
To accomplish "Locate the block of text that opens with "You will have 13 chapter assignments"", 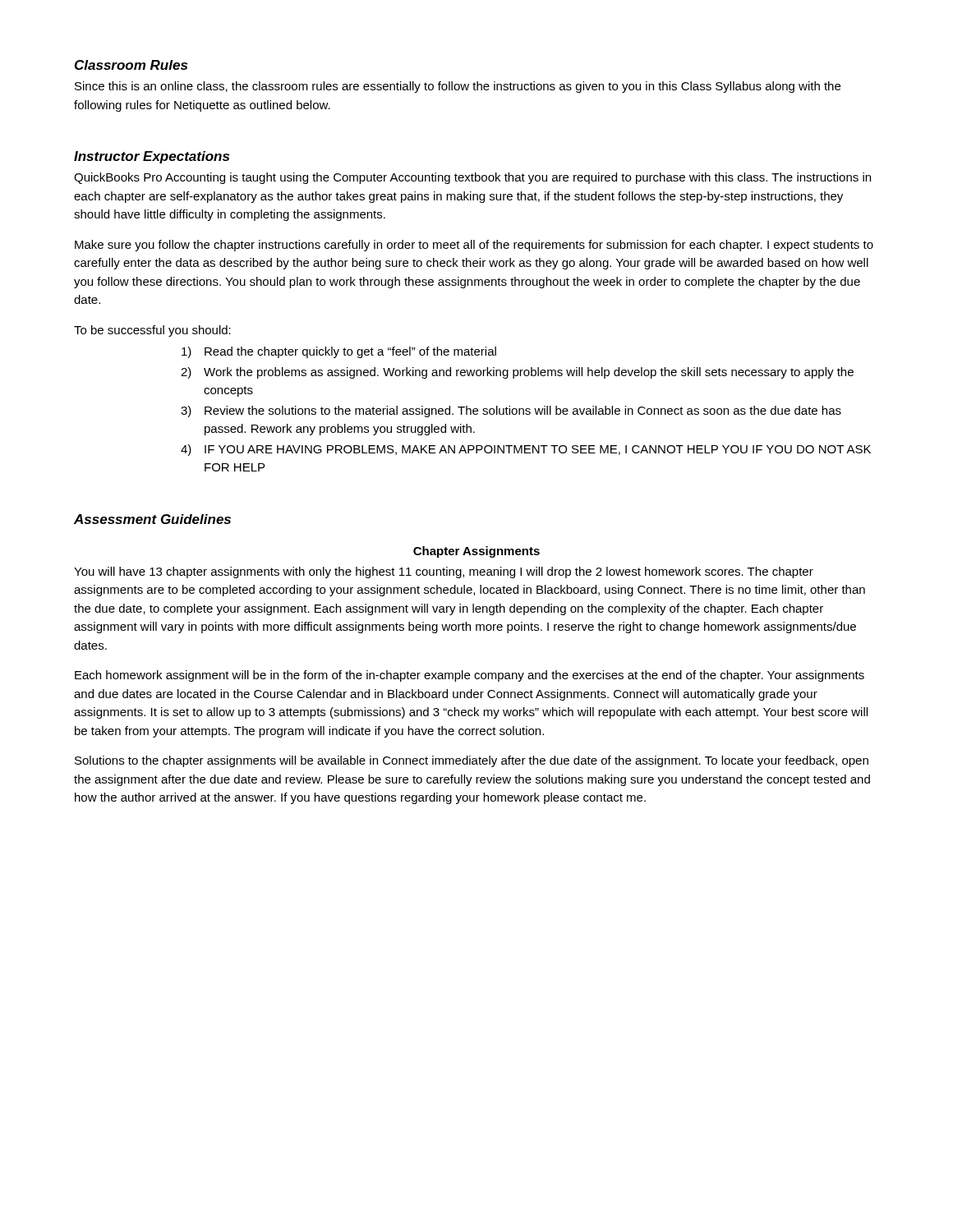I will 470,608.
